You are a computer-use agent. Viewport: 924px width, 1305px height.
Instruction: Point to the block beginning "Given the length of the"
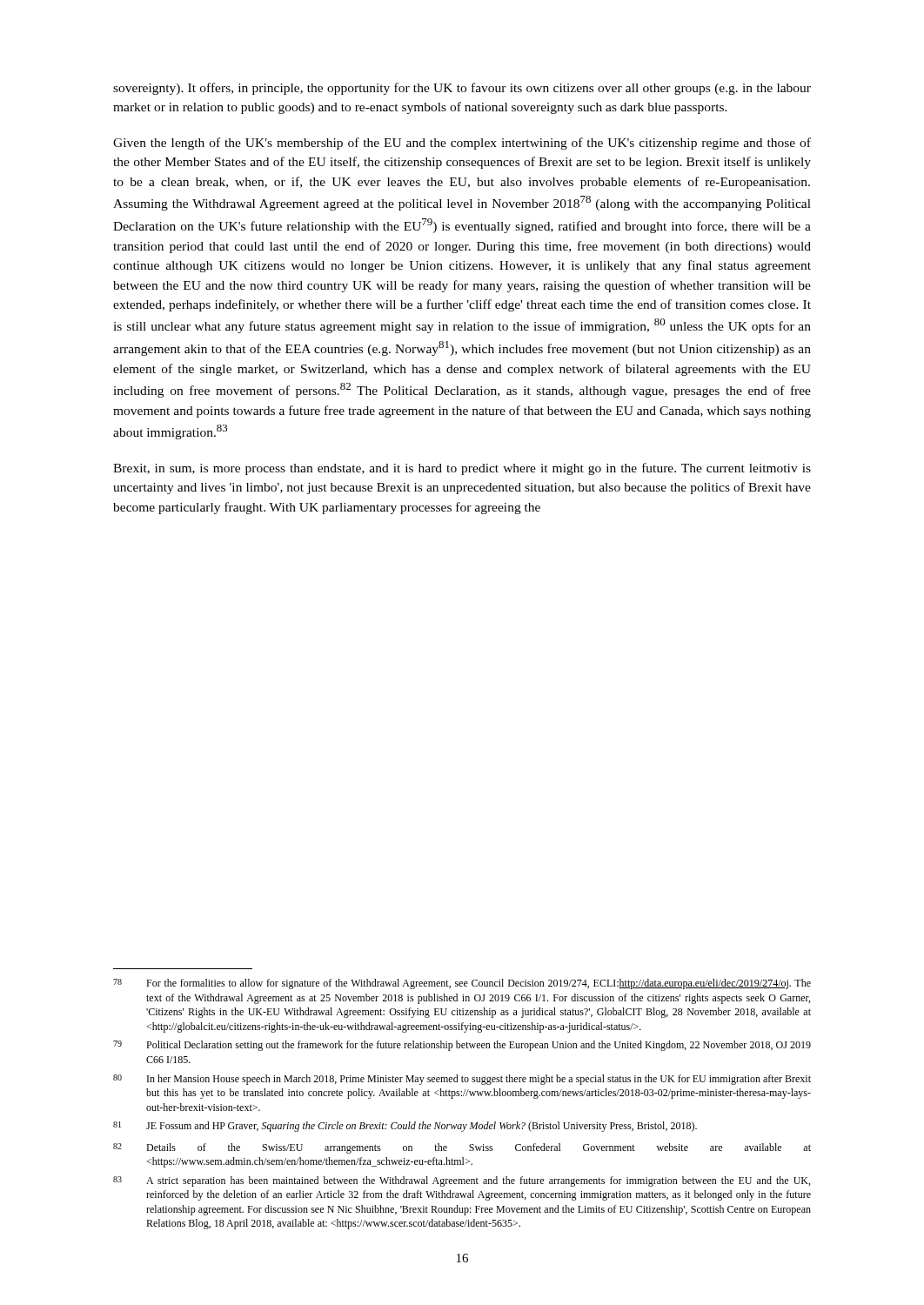coord(462,287)
